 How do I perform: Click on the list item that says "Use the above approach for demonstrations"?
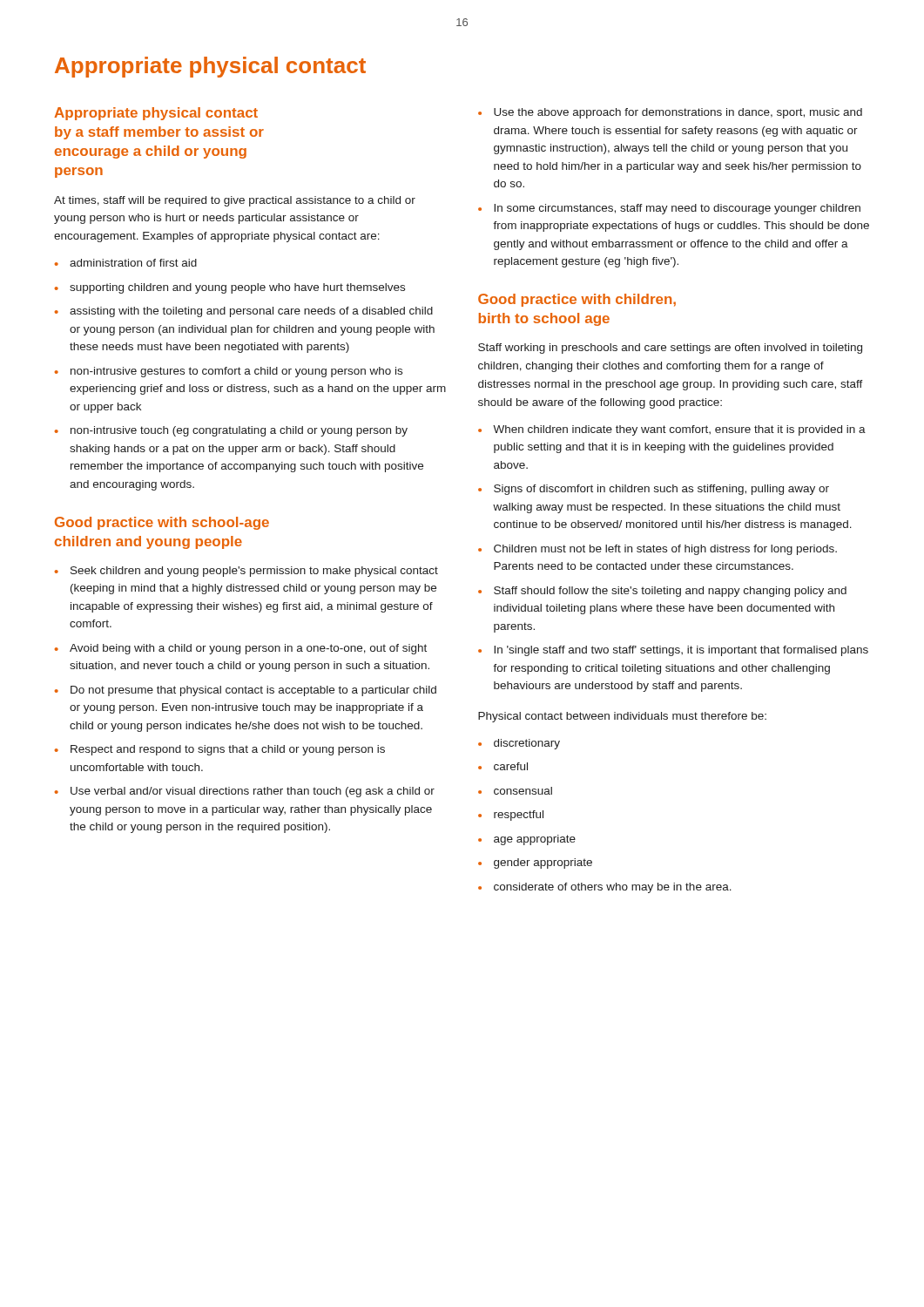(678, 148)
